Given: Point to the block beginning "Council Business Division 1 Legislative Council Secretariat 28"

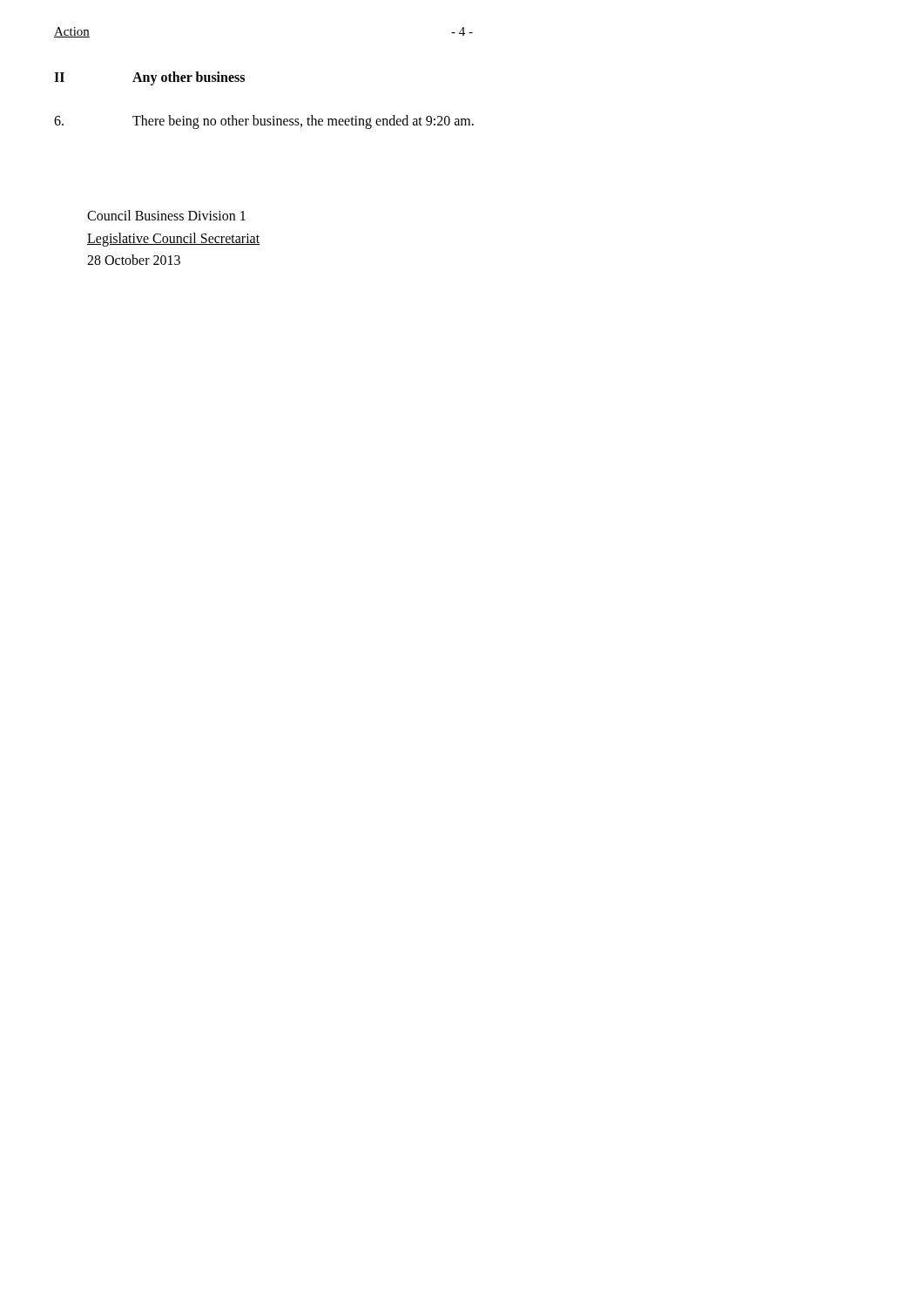Looking at the screenshot, I should tap(173, 238).
